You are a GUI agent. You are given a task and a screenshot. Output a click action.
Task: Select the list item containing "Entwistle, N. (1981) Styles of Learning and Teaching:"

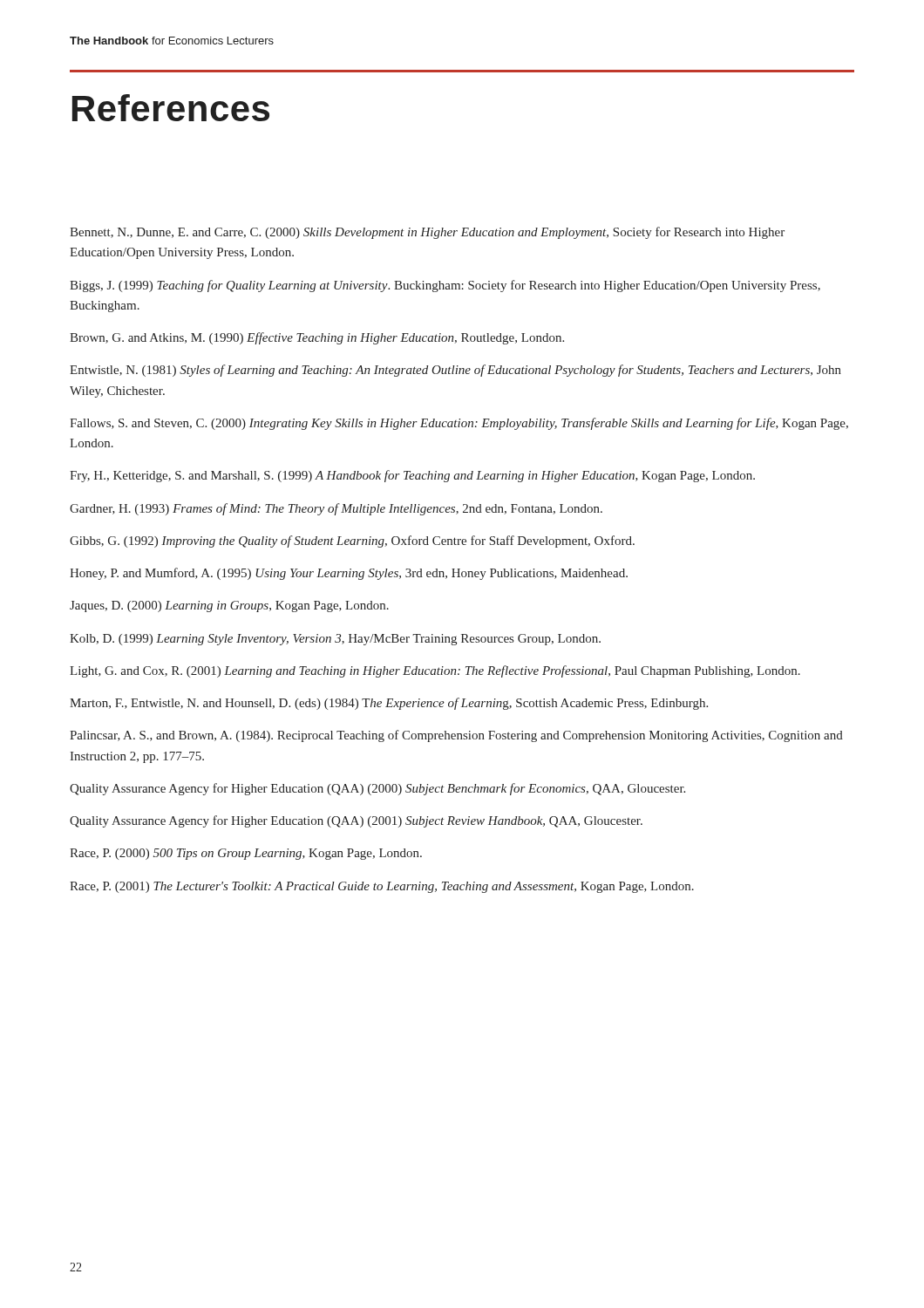(456, 380)
